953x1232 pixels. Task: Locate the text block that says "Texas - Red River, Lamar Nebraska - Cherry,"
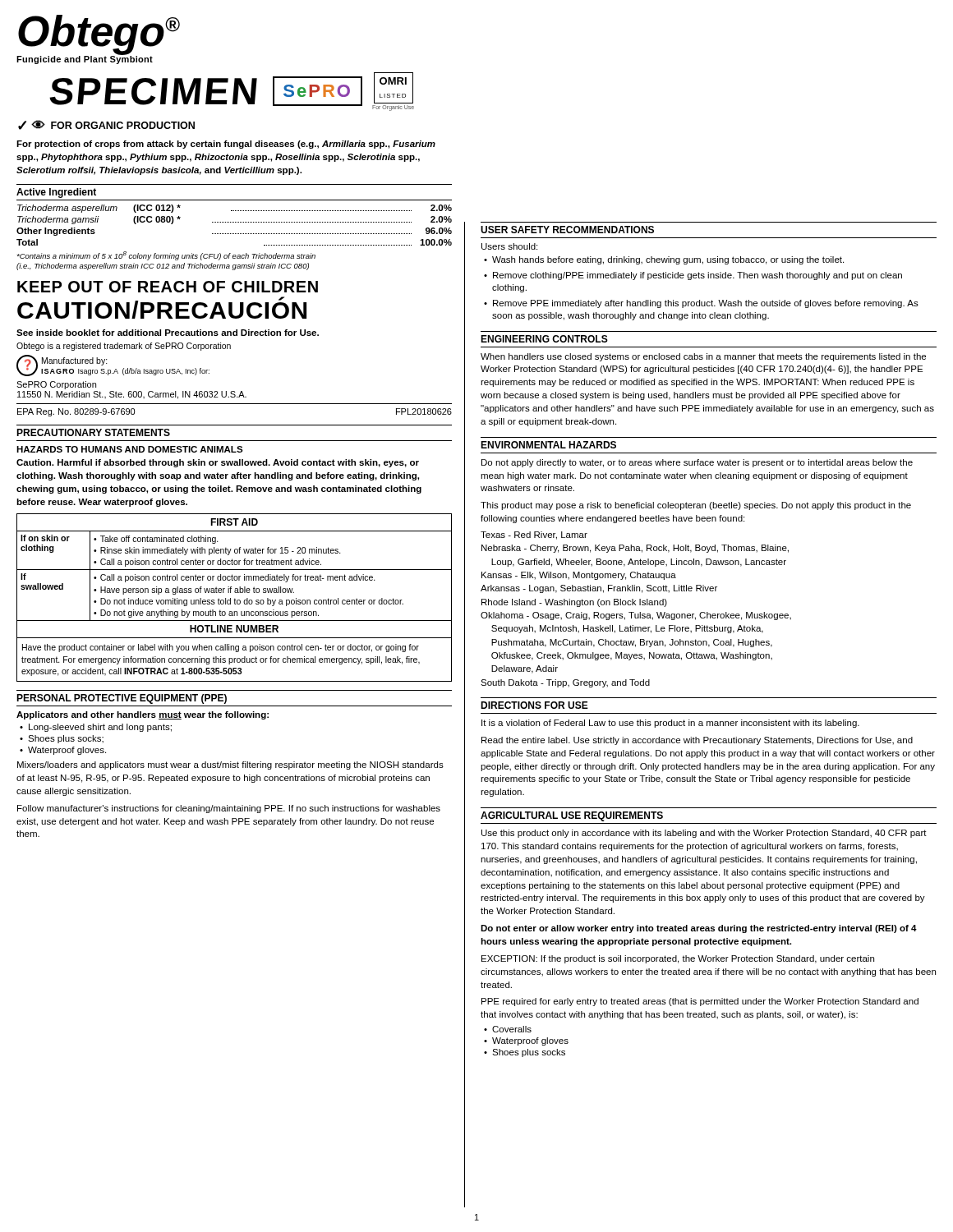636,608
